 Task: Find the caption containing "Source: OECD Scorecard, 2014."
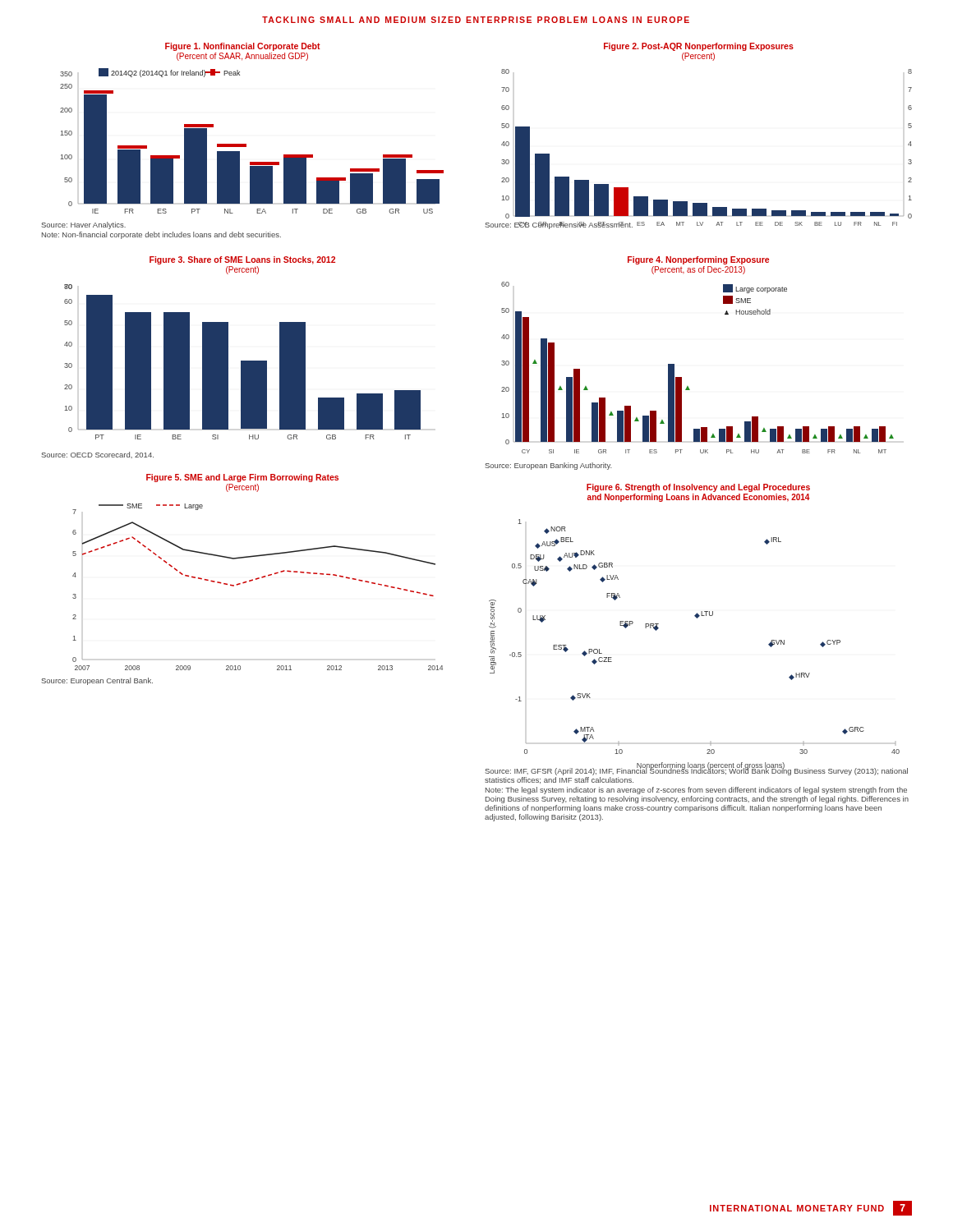(x=97, y=455)
